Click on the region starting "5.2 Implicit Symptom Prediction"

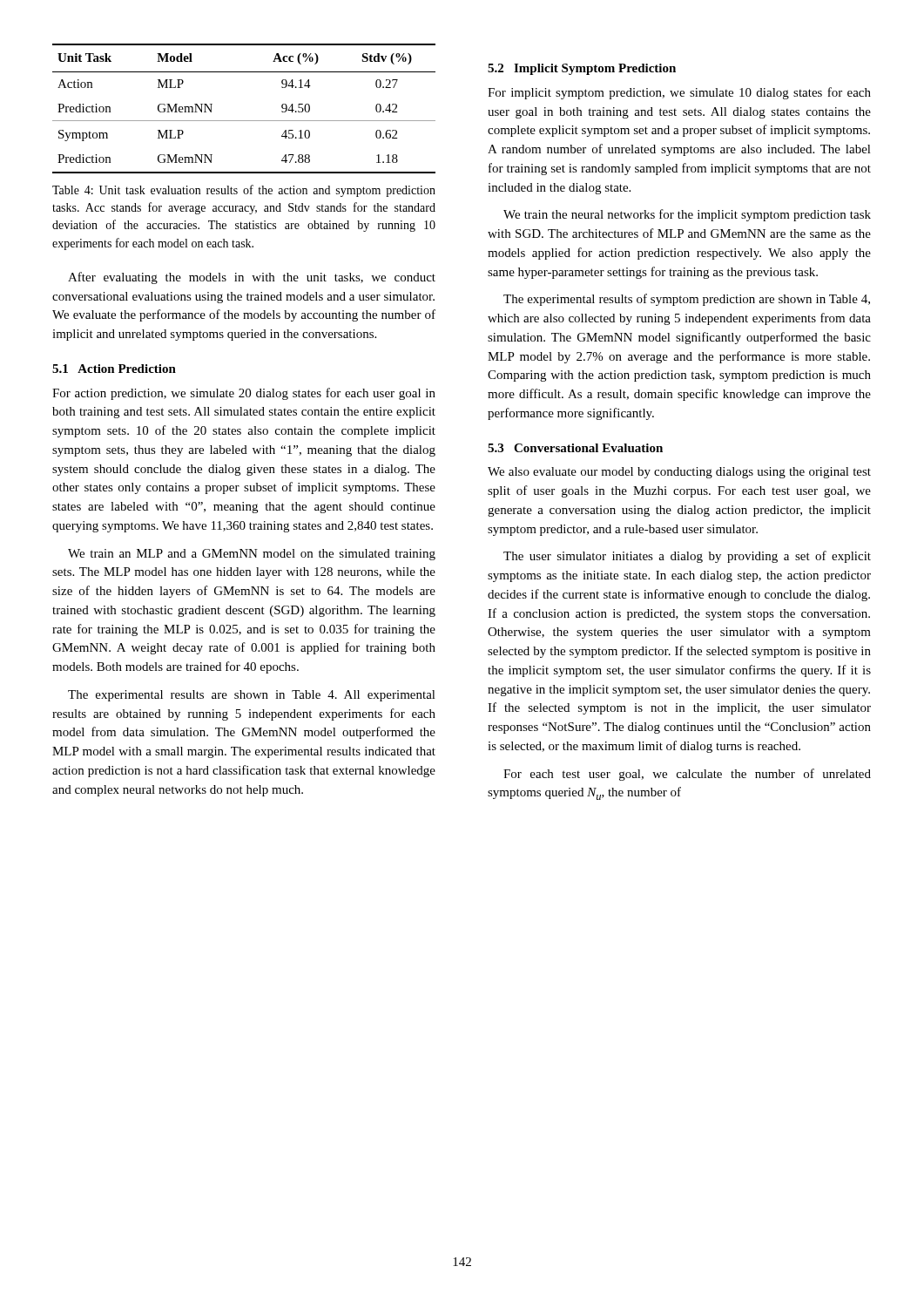[x=582, y=68]
